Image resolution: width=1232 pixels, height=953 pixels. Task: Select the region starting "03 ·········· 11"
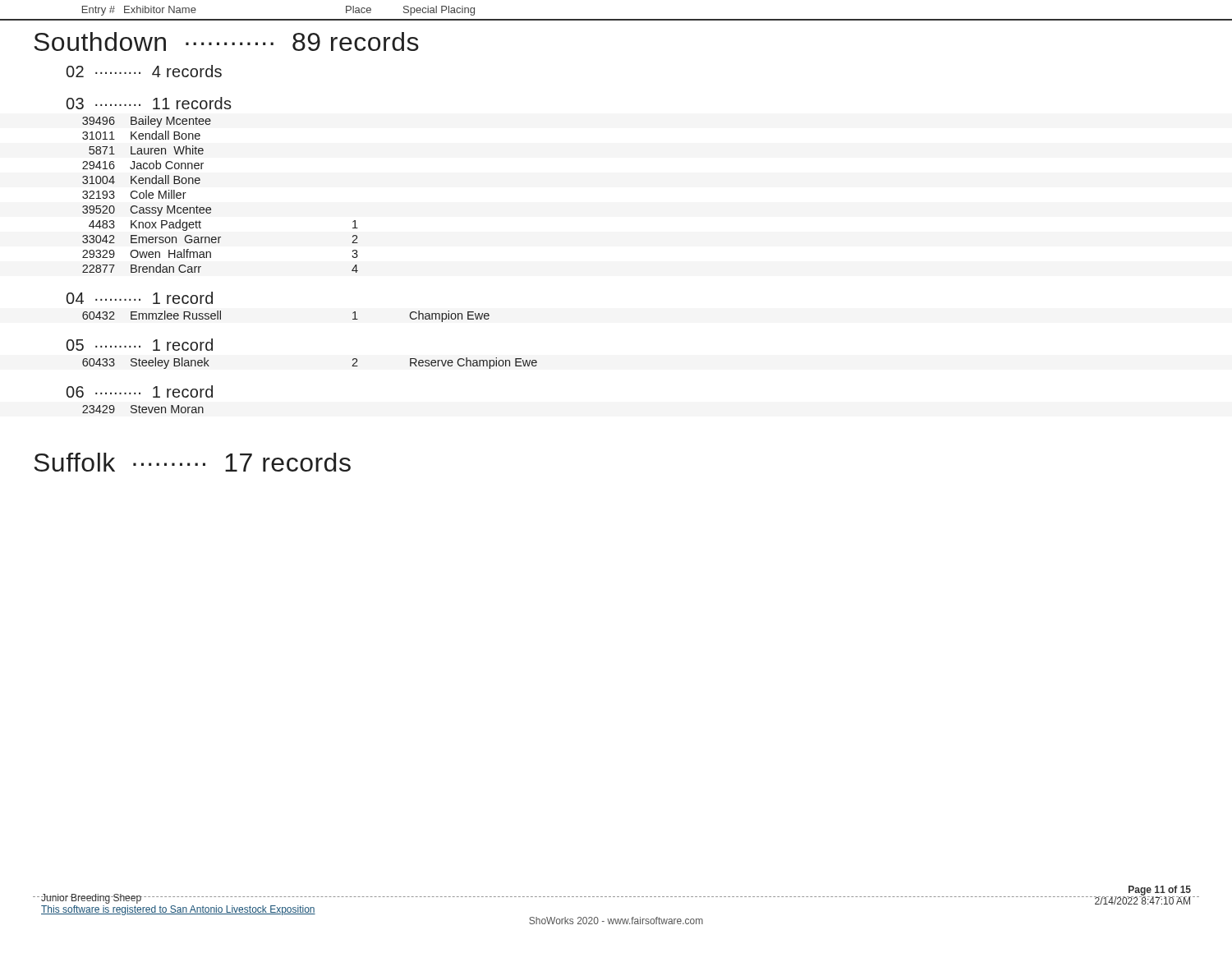[149, 103]
